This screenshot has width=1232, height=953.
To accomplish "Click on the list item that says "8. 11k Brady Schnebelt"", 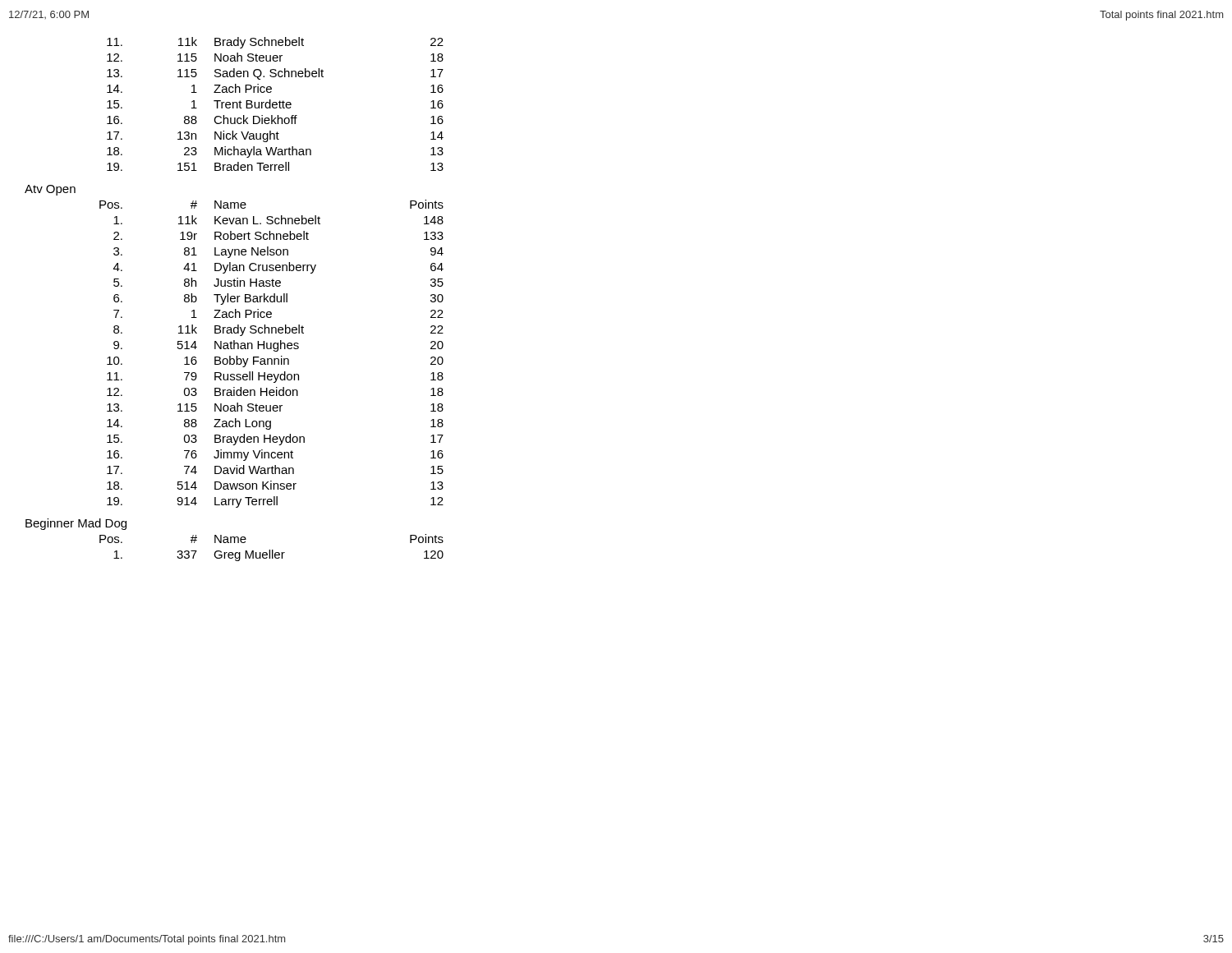I will (234, 329).
